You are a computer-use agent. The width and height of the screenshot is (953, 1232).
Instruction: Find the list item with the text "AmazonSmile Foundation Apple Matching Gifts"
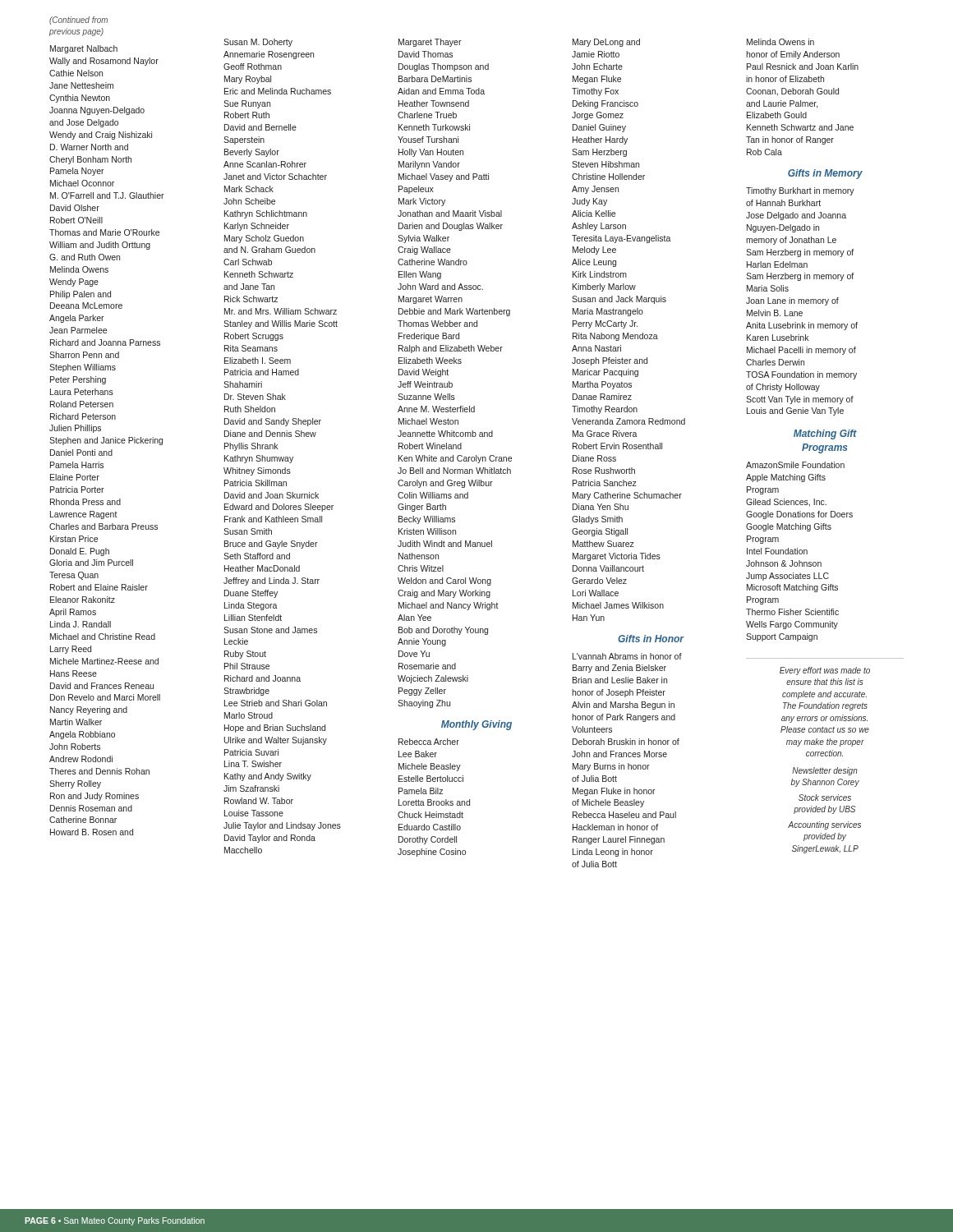point(825,551)
